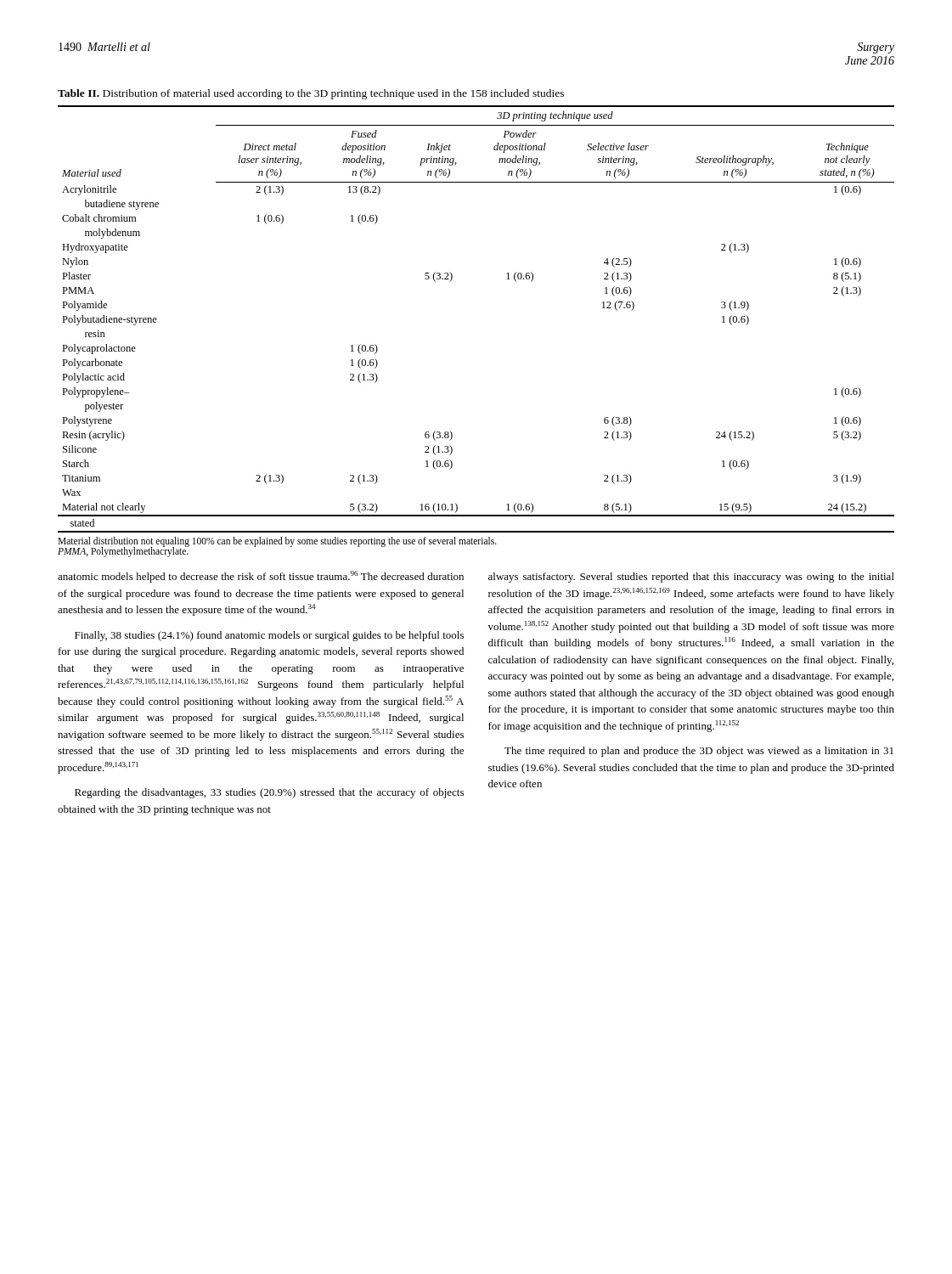Click on the passage starting "Table II. Distribution of material used according"
The height and width of the screenshot is (1274, 952).
pyautogui.click(x=311, y=93)
